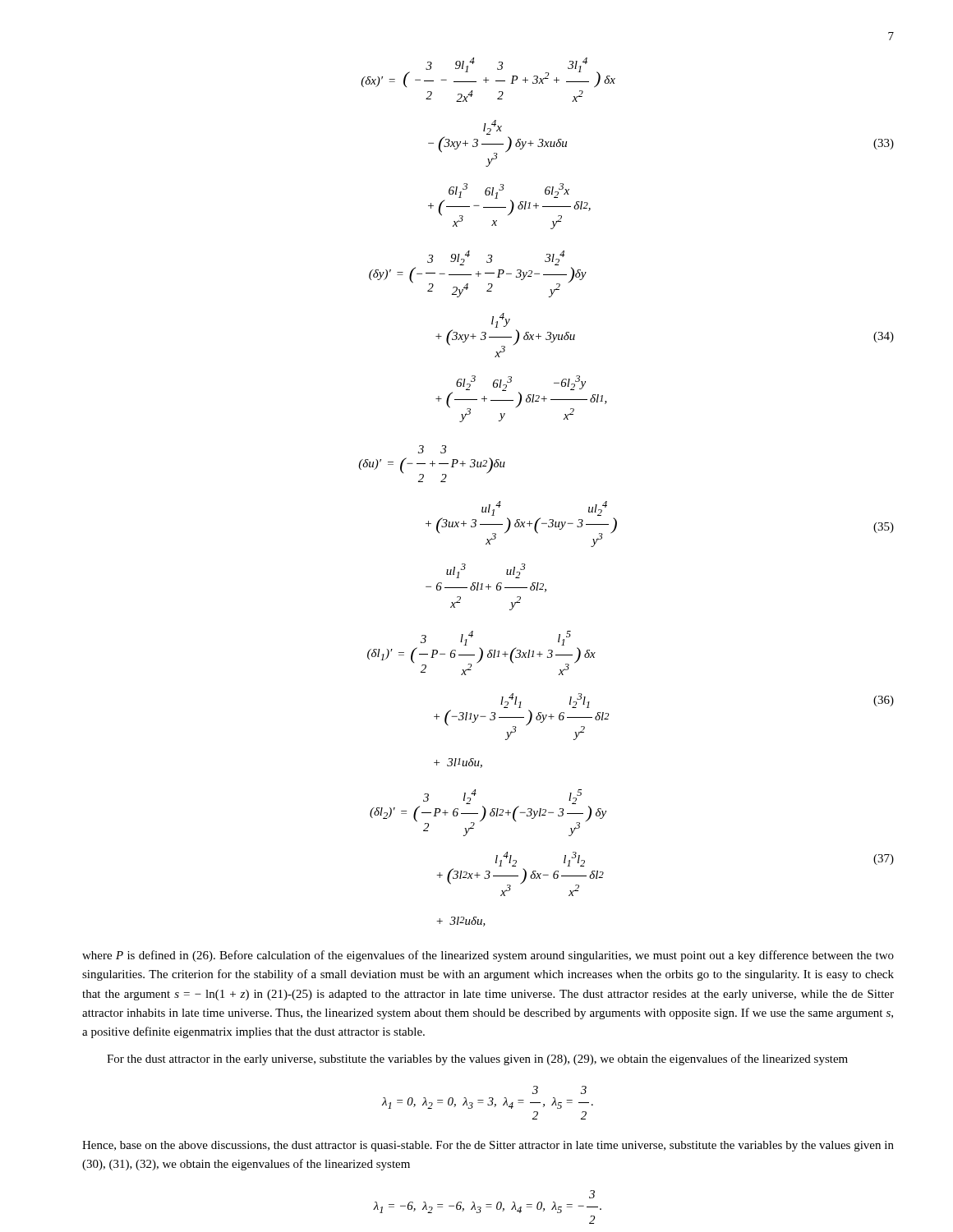The image size is (953, 1232).
Task: Where is the passage that starts "Hence, base on the above"?
Action: pos(488,1154)
